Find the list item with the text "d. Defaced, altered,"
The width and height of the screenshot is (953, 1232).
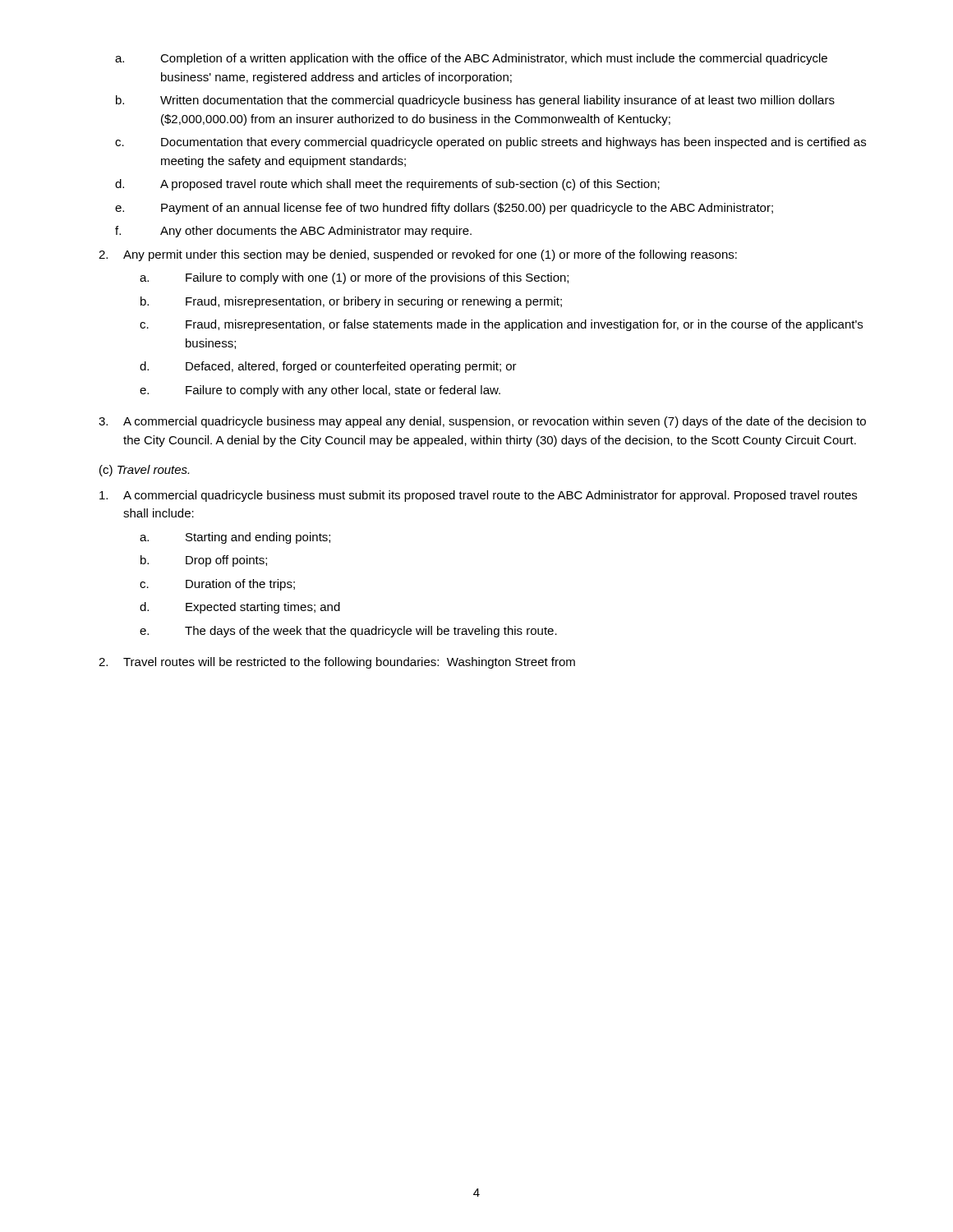[x=497, y=367]
